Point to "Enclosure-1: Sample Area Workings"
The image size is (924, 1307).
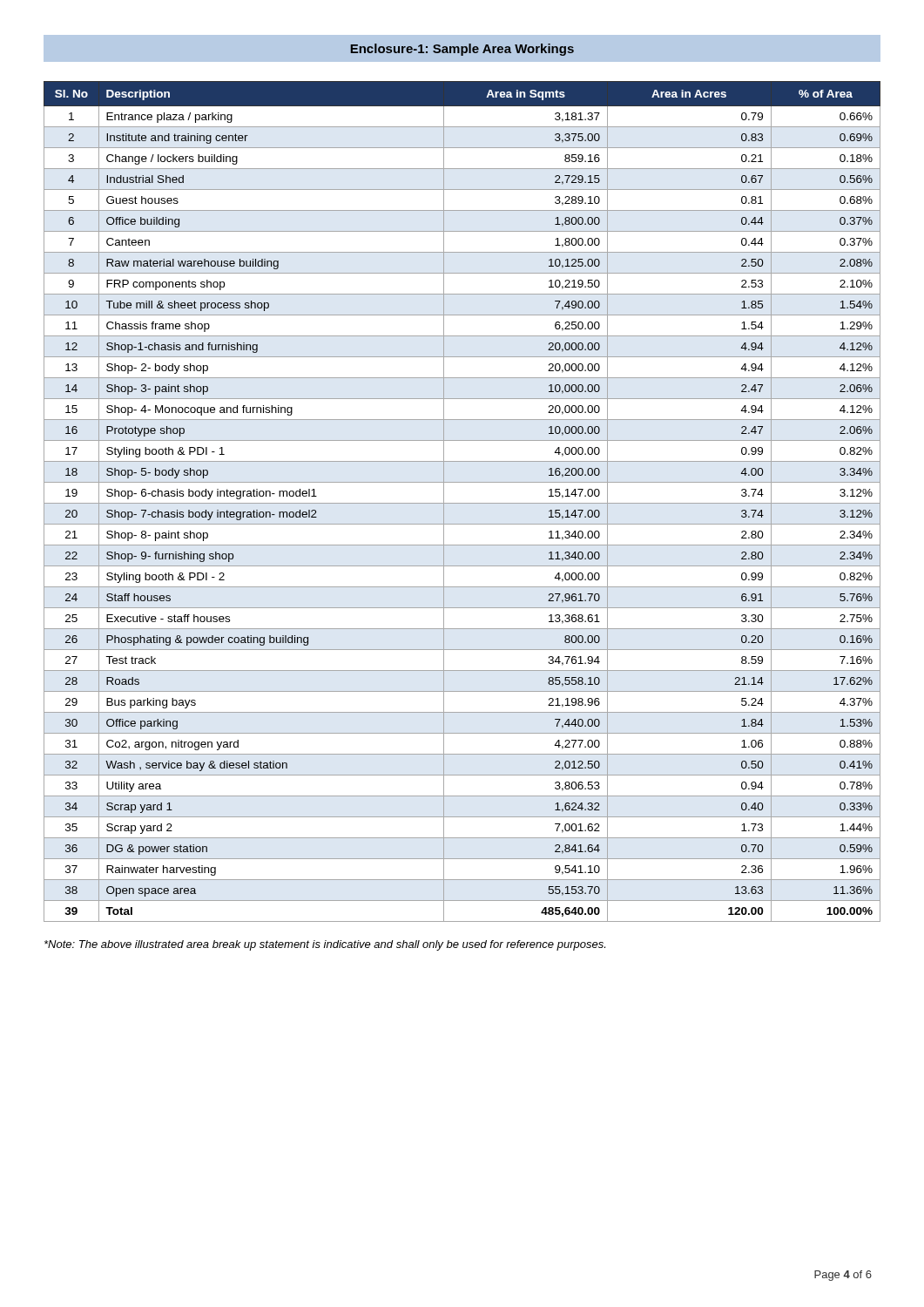(462, 48)
